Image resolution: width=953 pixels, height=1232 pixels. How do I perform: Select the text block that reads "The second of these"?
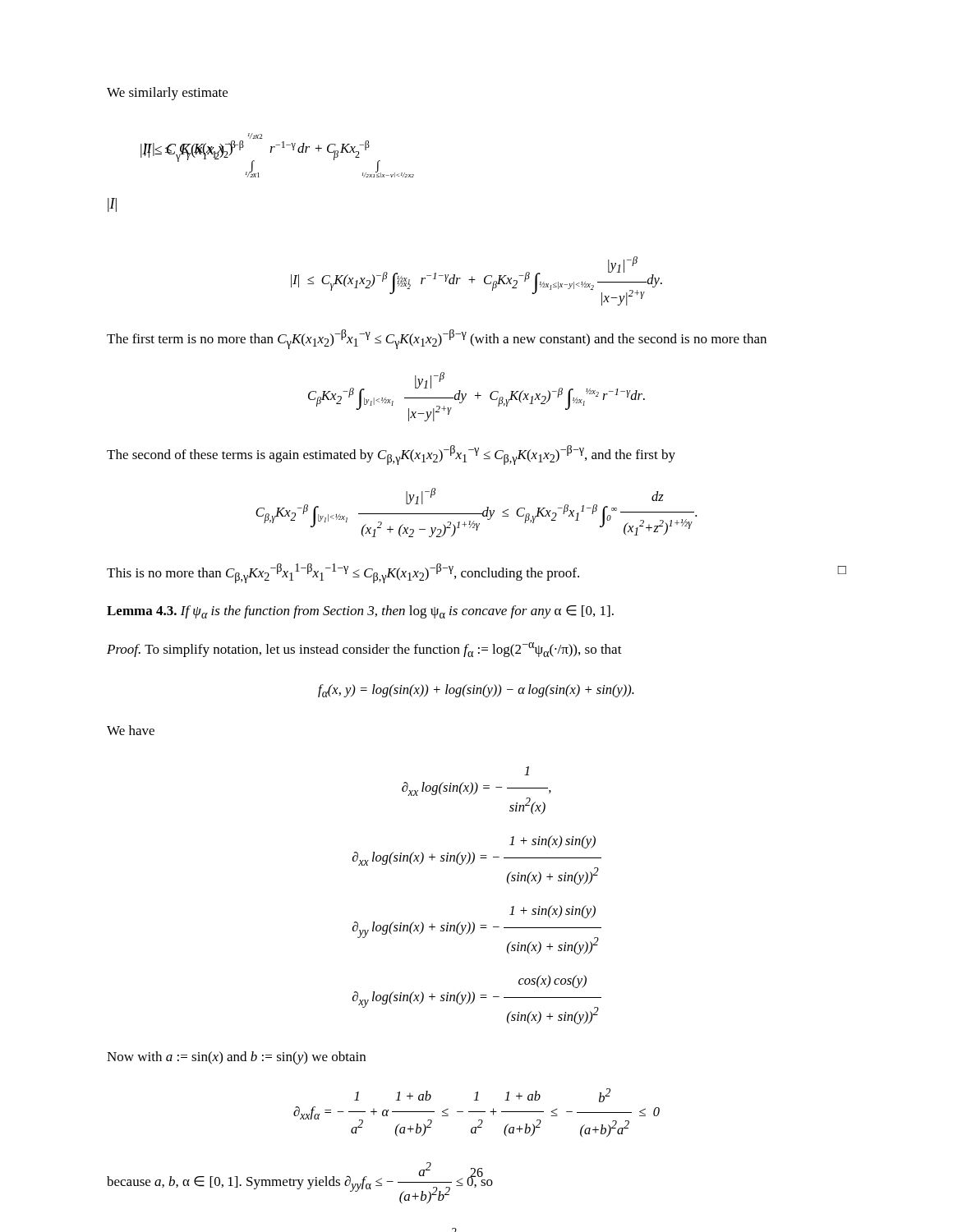point(391,454)
